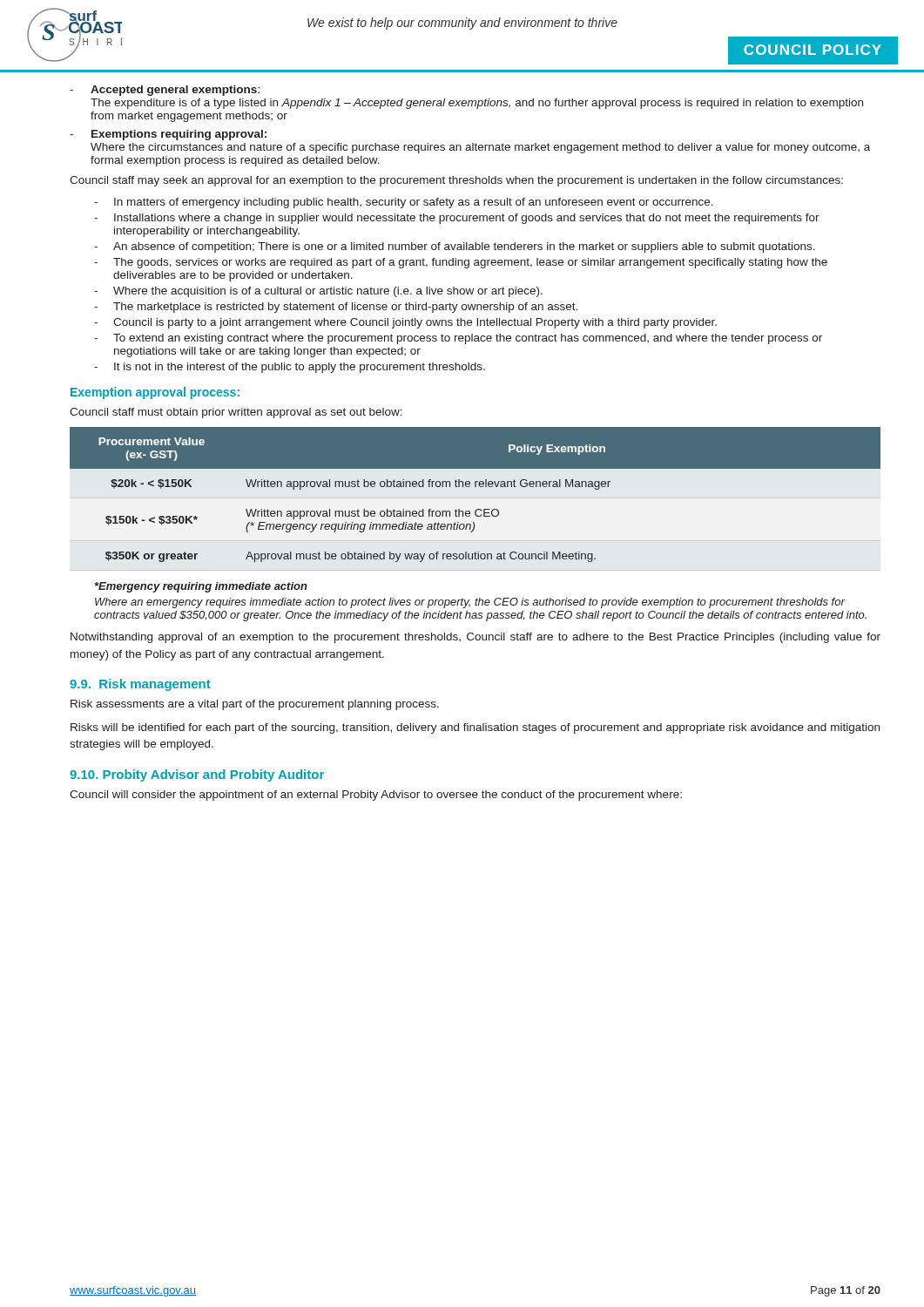Where is the passage that starts "- To extend an existing contract where the"?
Screen dimensions: 1307x924
pyautogui.click(x=487, y=344)
